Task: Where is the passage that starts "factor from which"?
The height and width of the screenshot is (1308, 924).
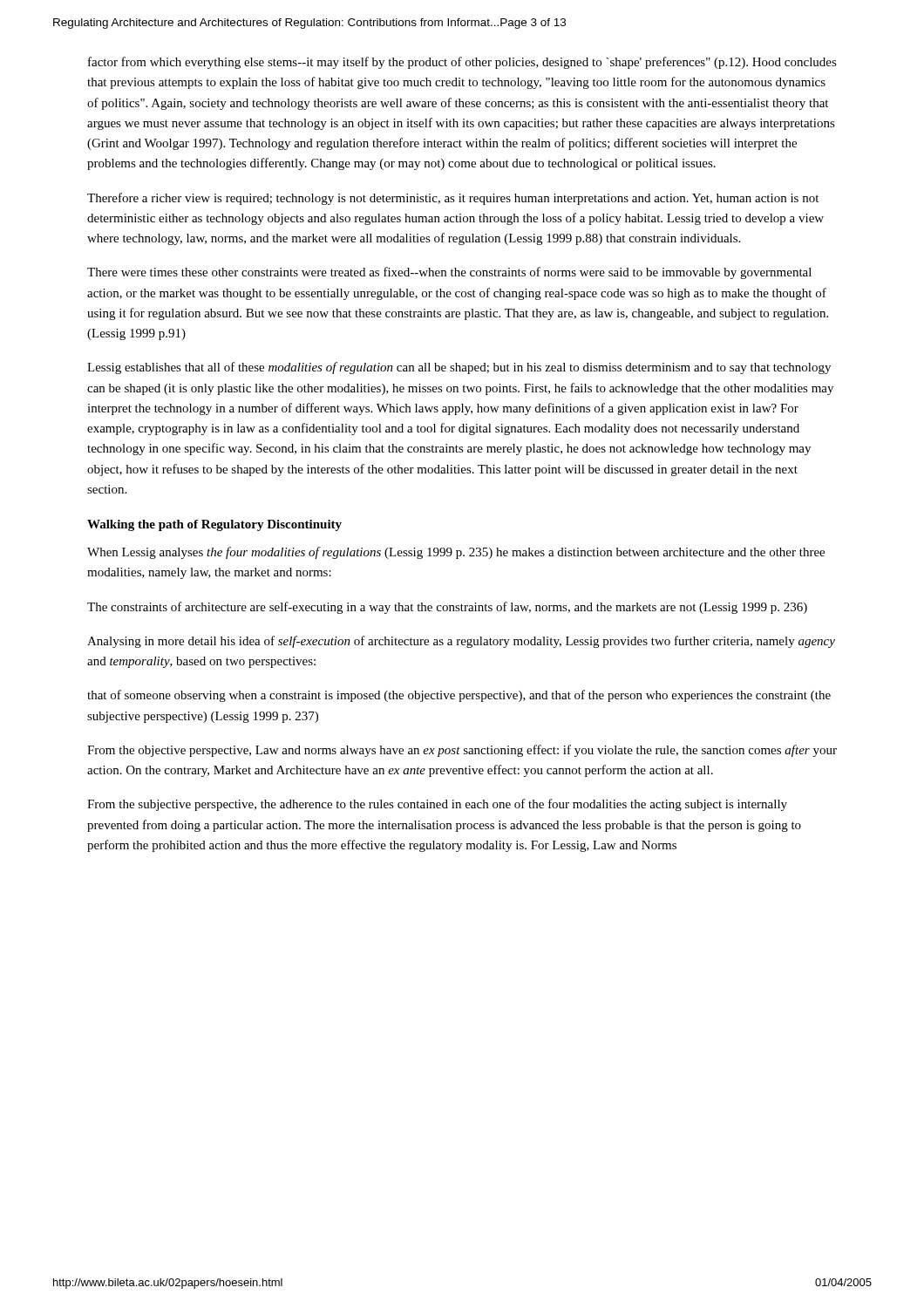Action: (x=462, y=113)
